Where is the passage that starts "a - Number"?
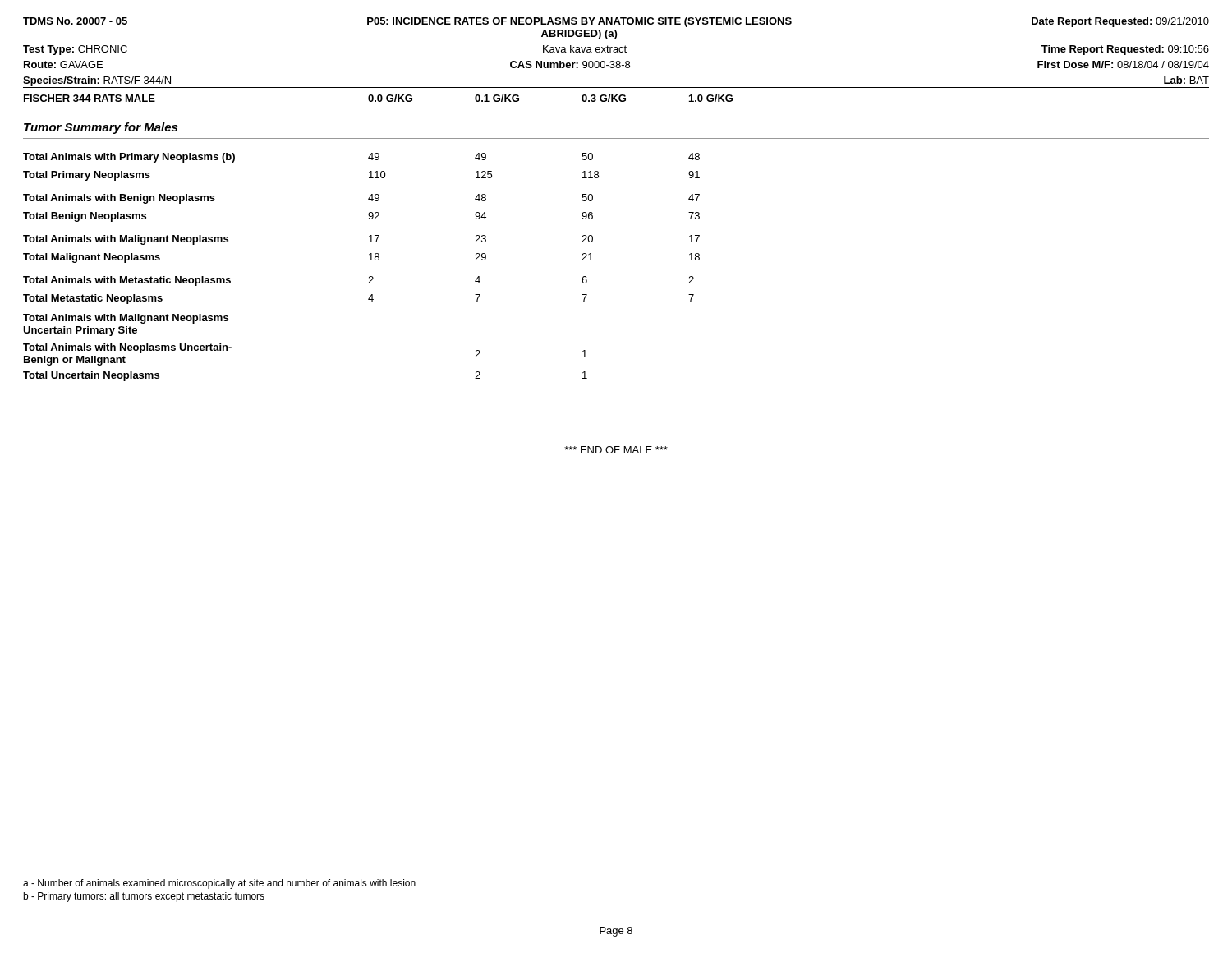The height and width of the screenshot is (953, 1232). tap(219, 883)
